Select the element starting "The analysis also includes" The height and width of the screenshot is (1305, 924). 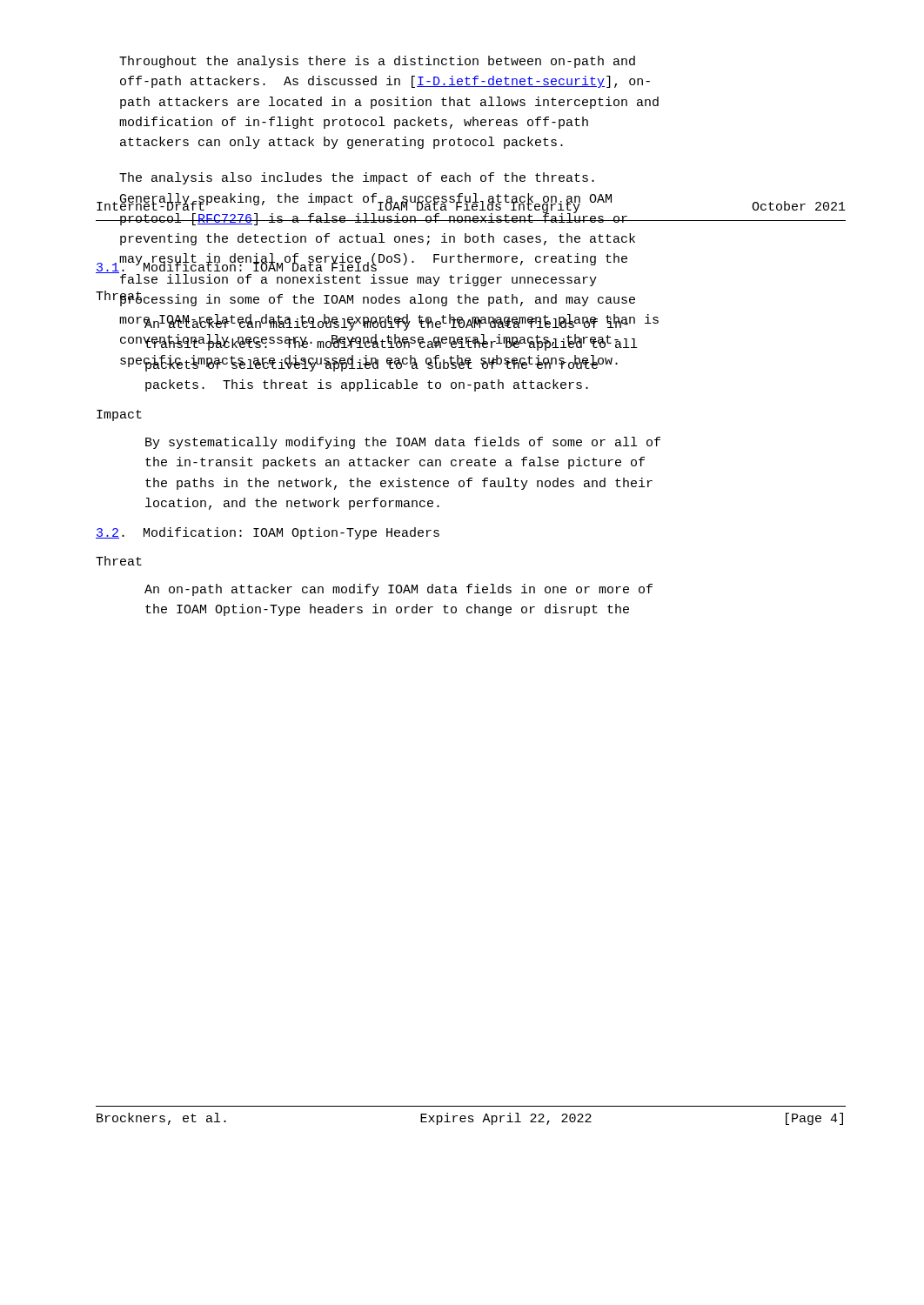378,270
